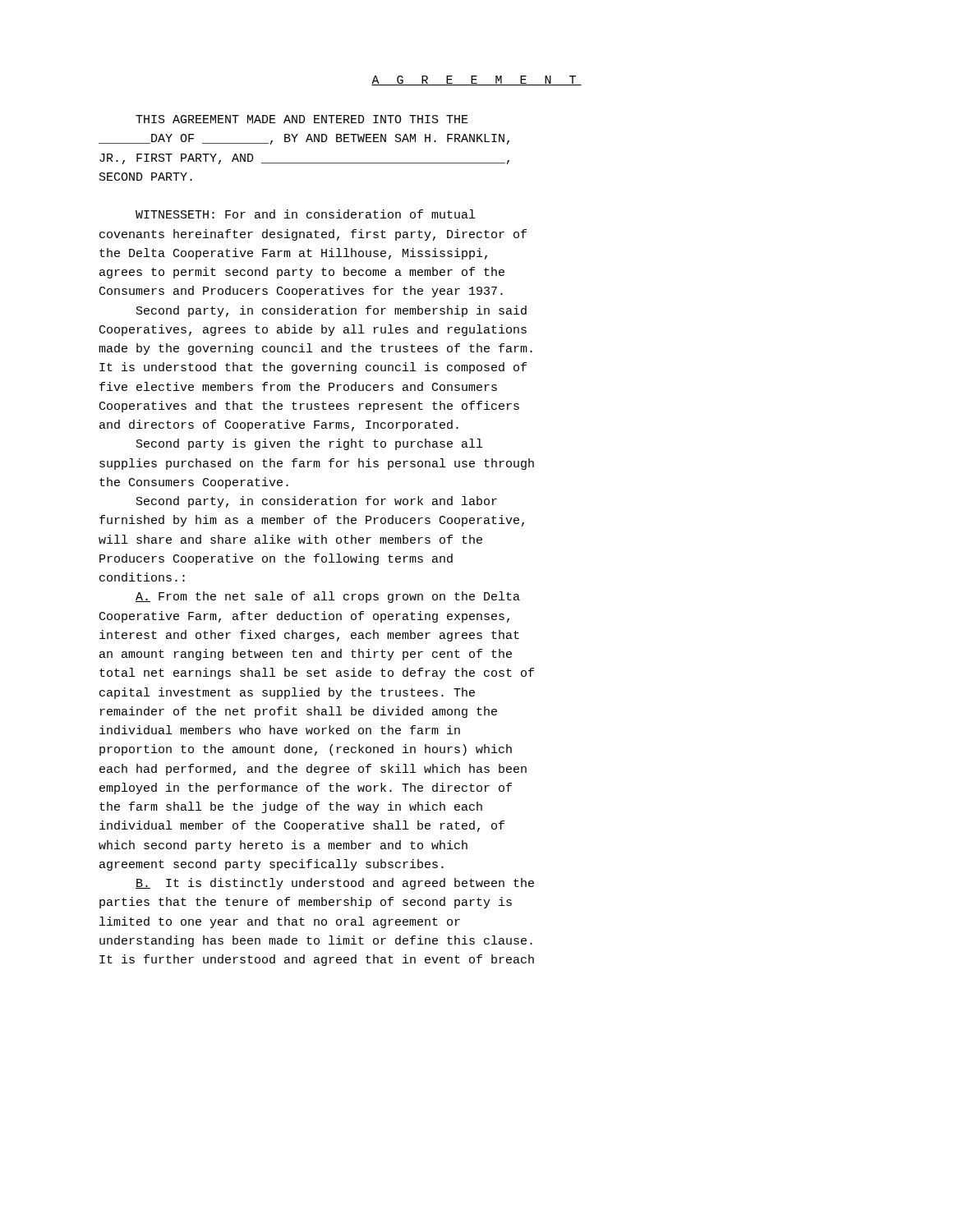Screen dimensions: 1232x953
Task: Click on the passage starting "A G R E E M"
Action: (476, 81)
